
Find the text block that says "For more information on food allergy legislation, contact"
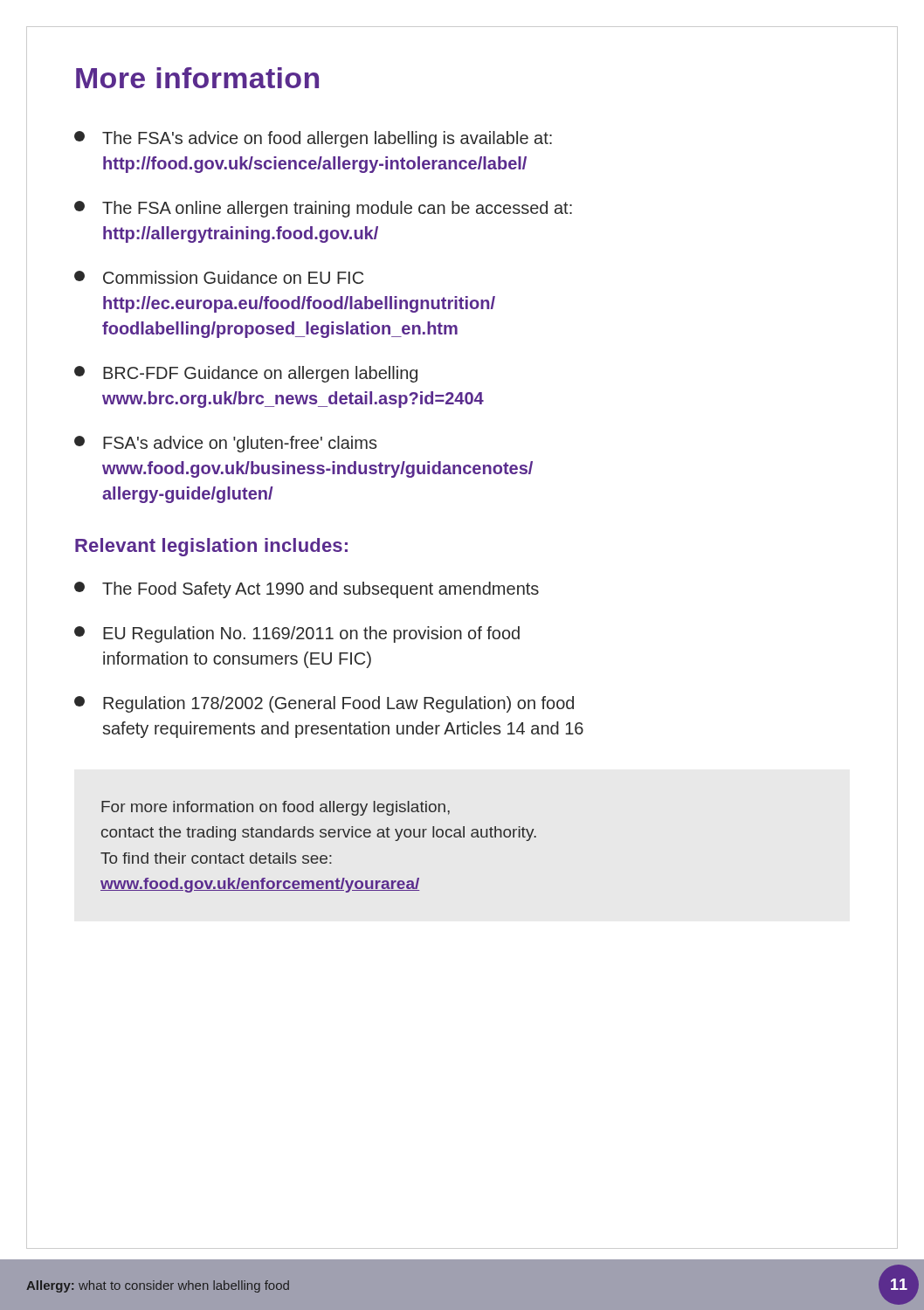462,845
